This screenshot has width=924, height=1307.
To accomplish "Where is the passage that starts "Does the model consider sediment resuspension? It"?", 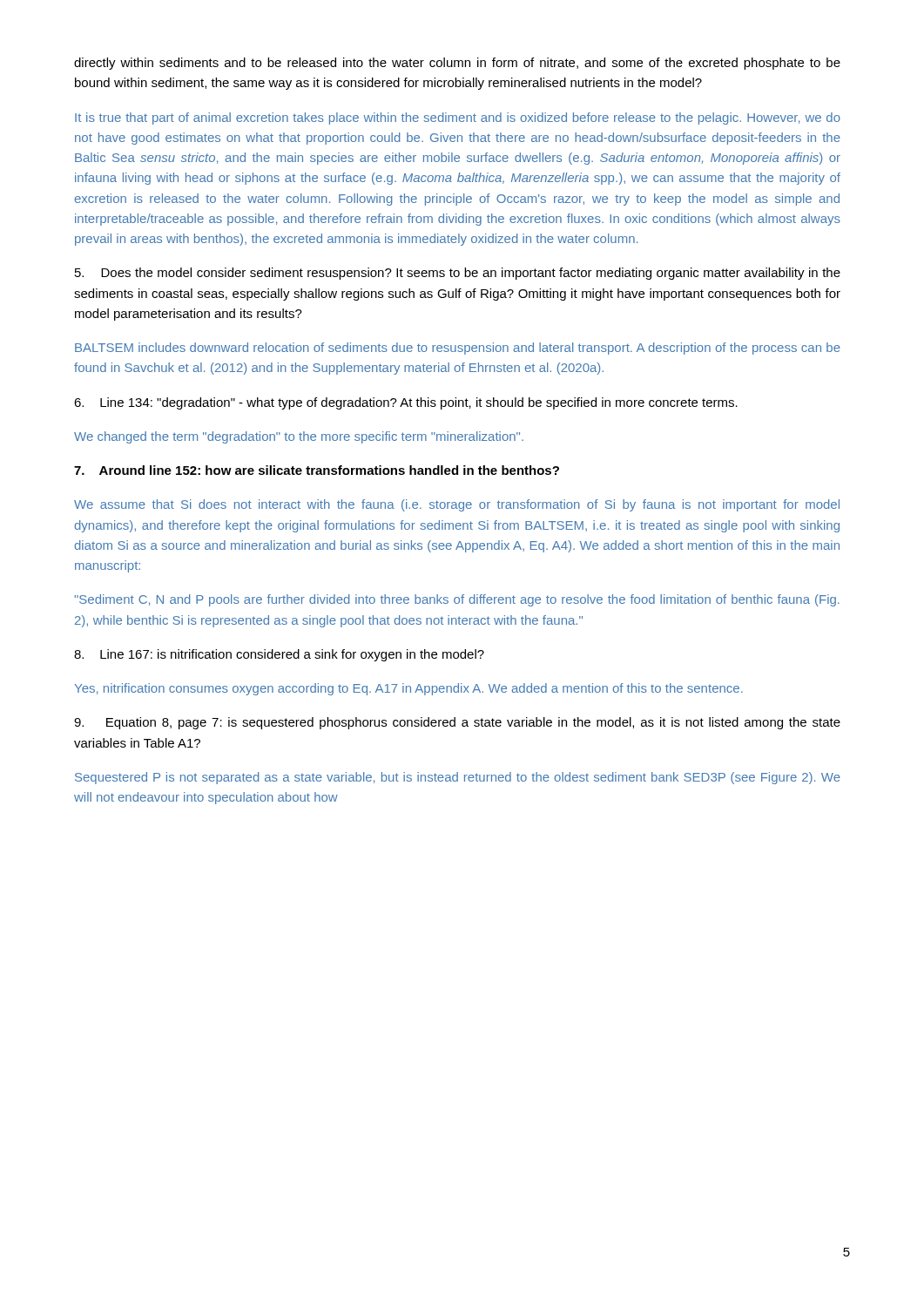I will coord(457,293).
